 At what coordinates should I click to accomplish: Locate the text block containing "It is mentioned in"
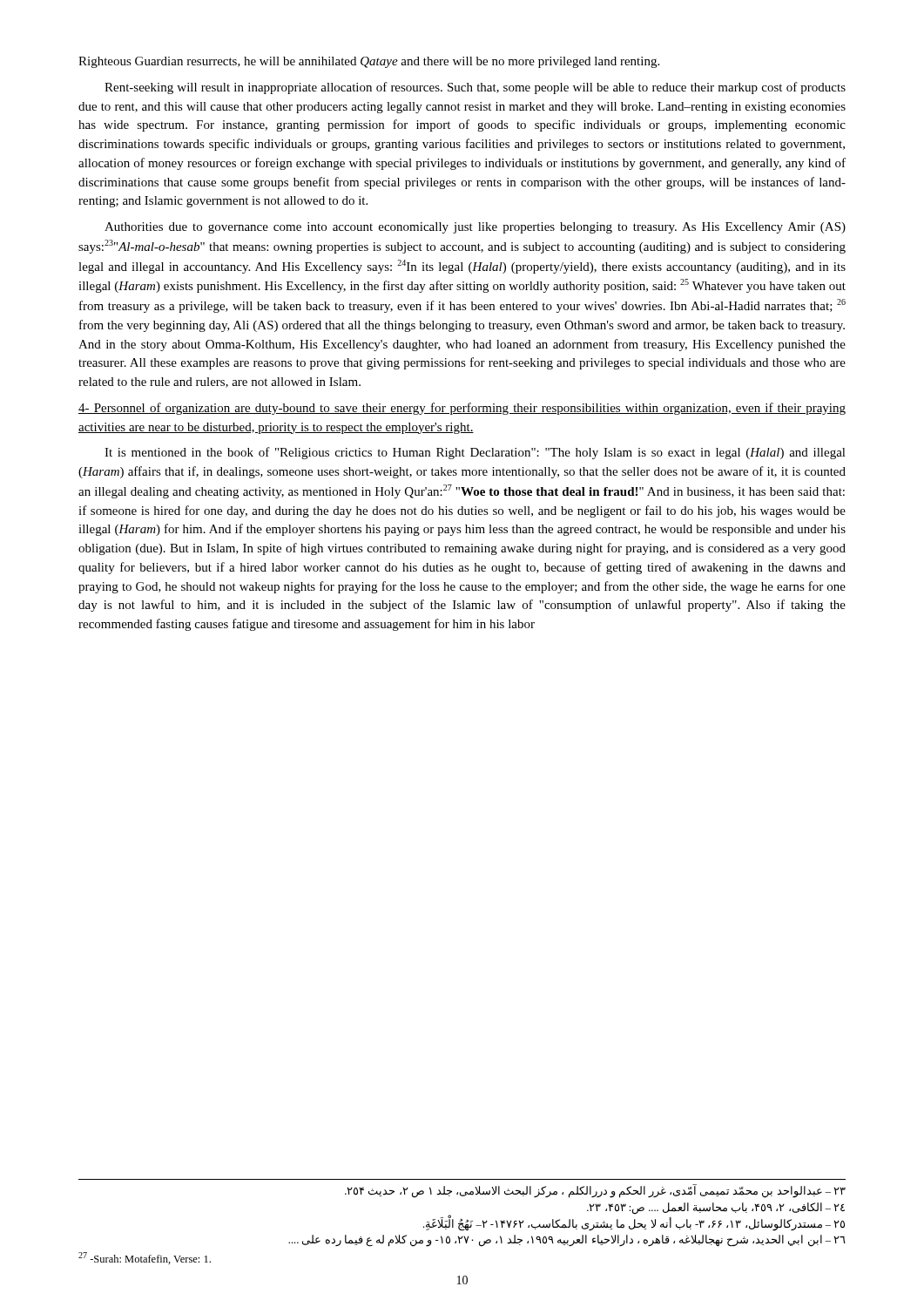click(x=462, y=539)
